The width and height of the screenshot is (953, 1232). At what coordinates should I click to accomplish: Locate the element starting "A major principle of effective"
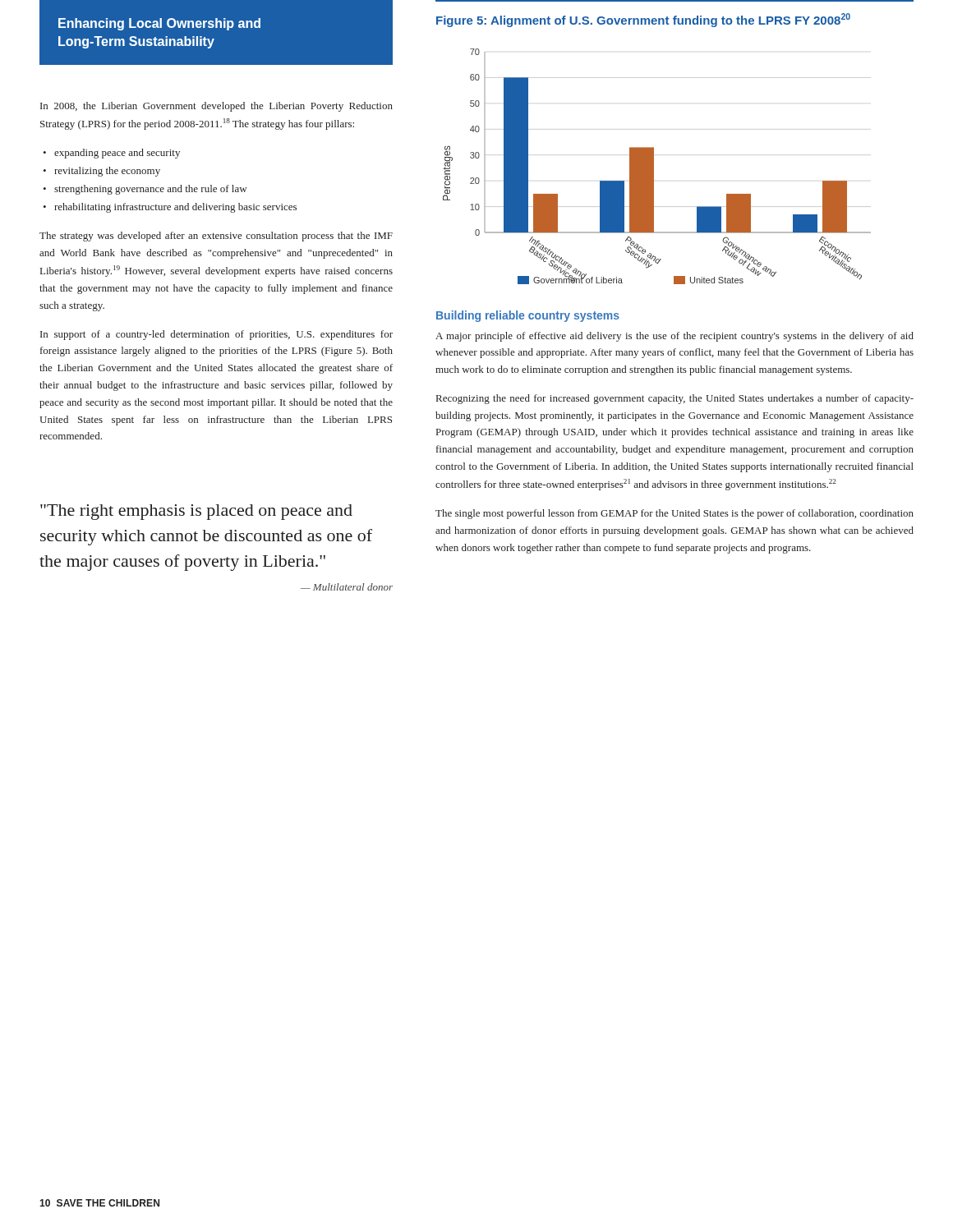[x=674, y=352]
